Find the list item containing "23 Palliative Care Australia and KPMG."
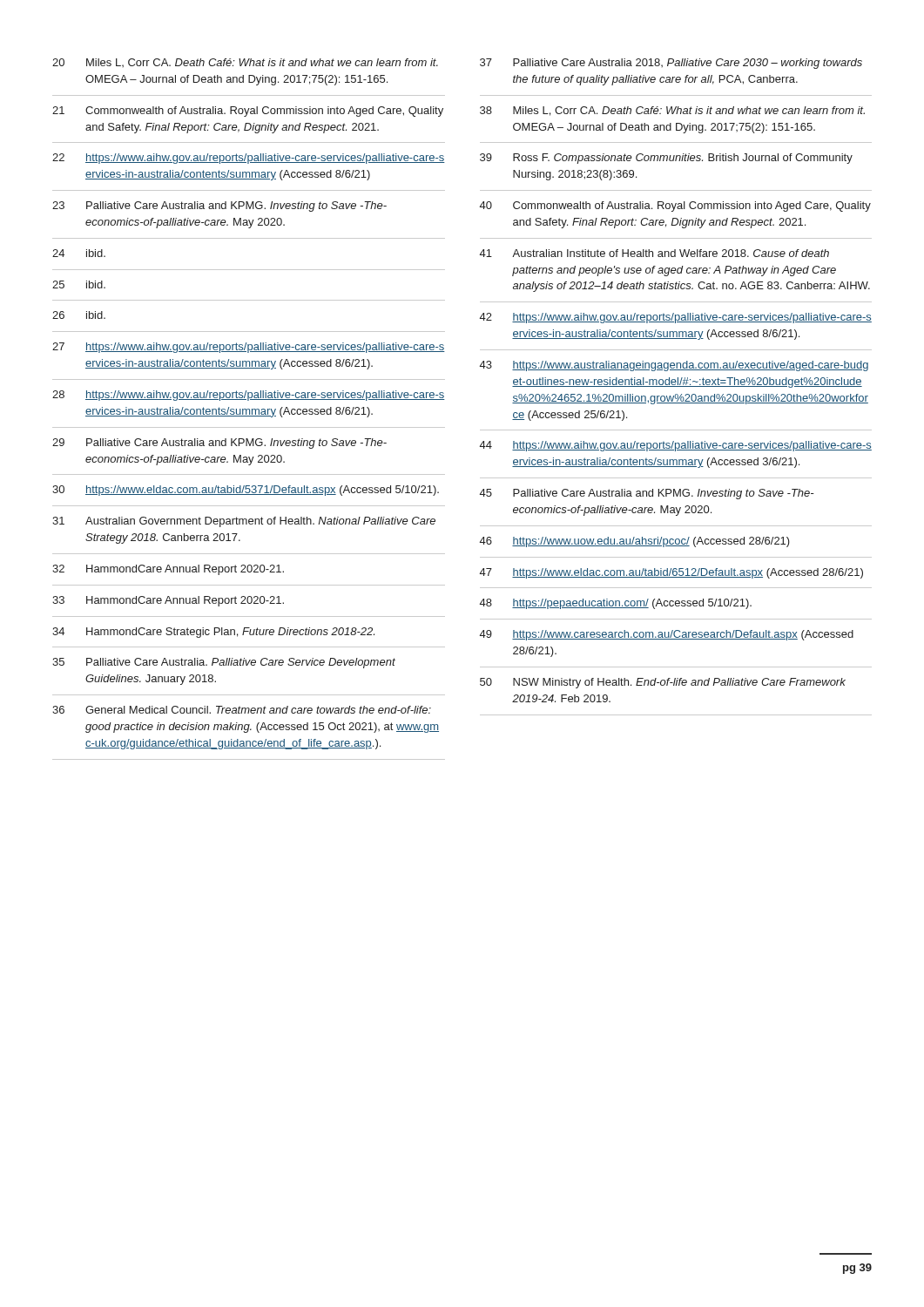 click(x=248, y=214)
